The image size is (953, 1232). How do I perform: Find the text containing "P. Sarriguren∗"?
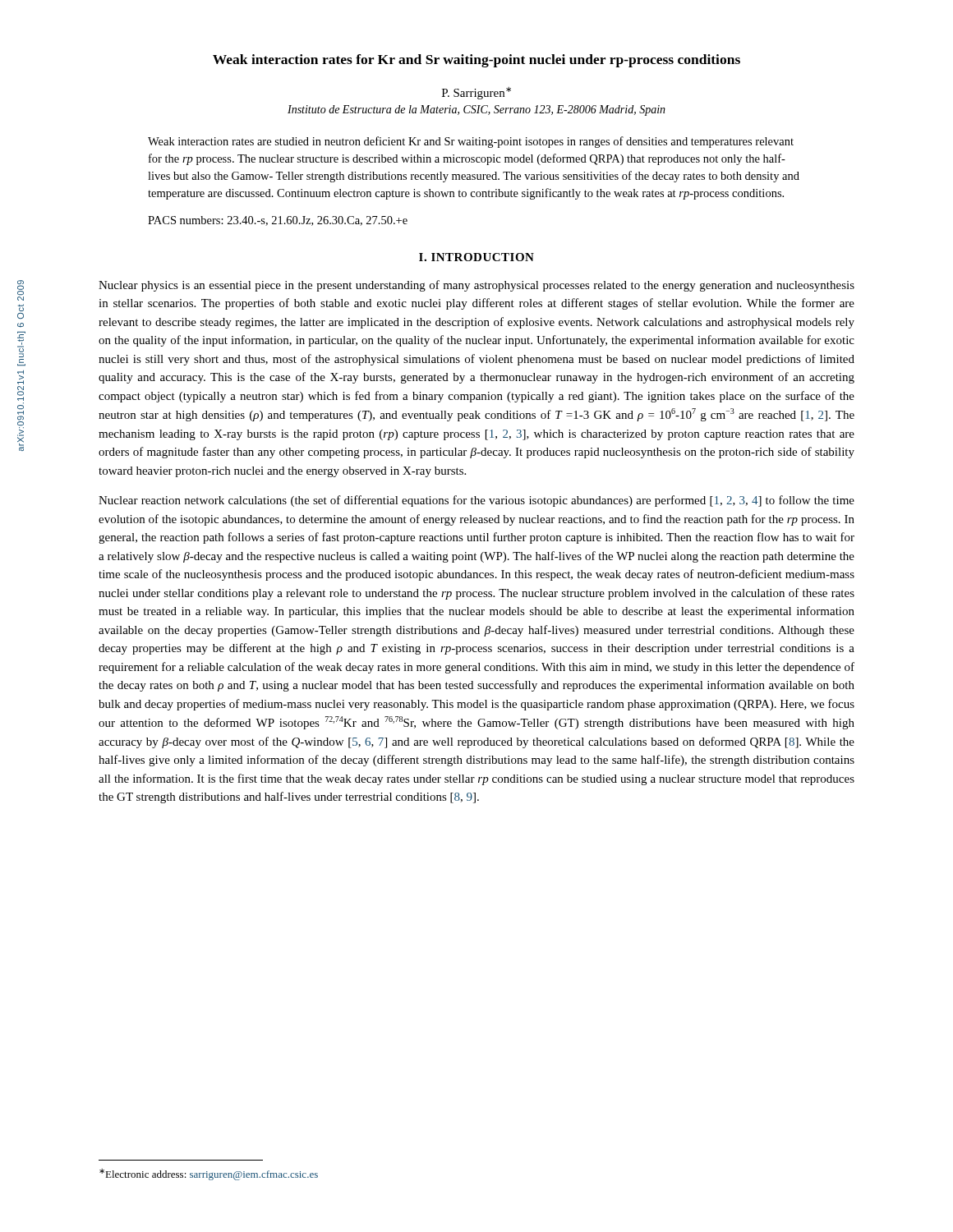(x=476, y=92)
